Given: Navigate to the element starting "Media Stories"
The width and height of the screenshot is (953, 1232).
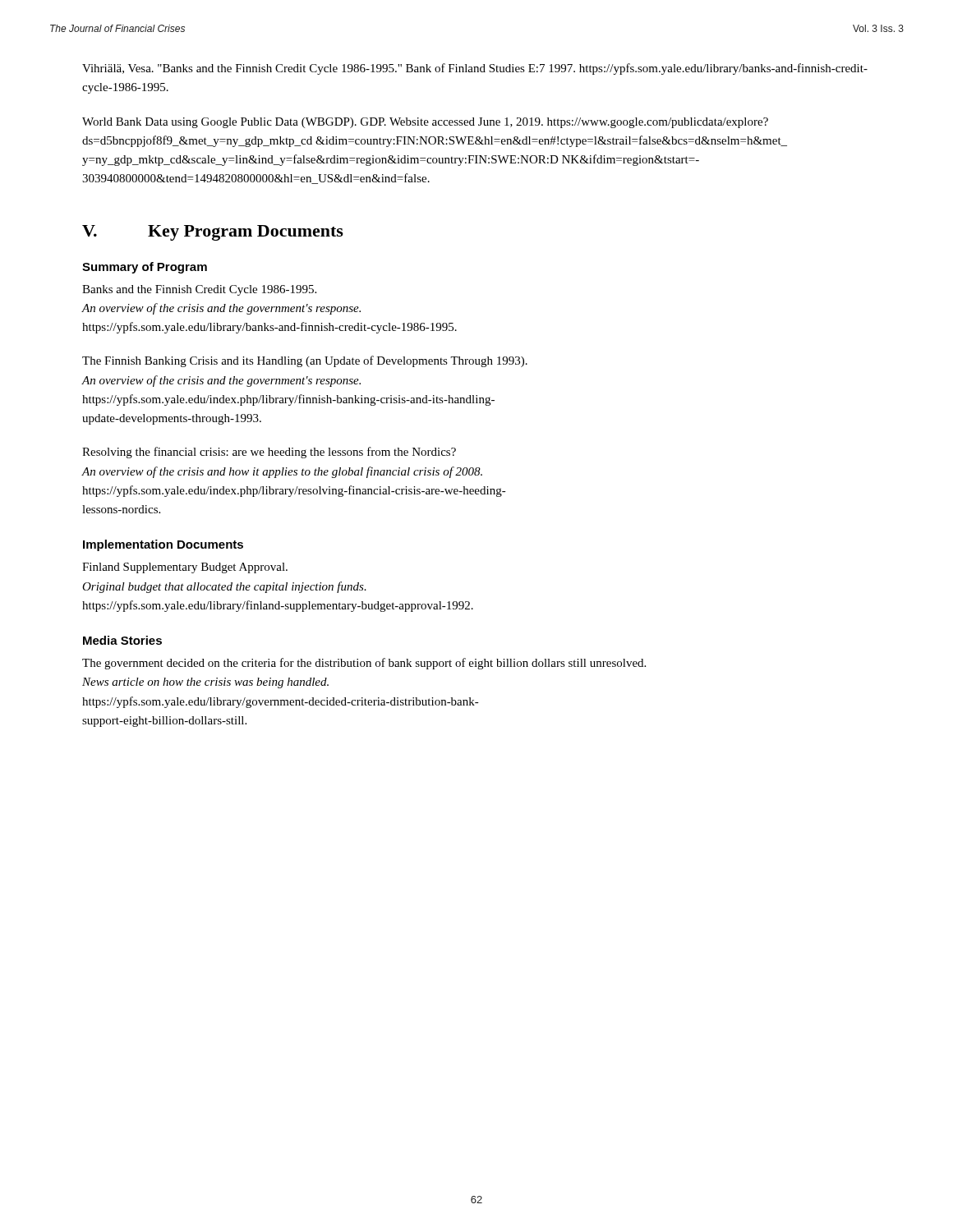Looking at the screenshot, I should point(122,640).
